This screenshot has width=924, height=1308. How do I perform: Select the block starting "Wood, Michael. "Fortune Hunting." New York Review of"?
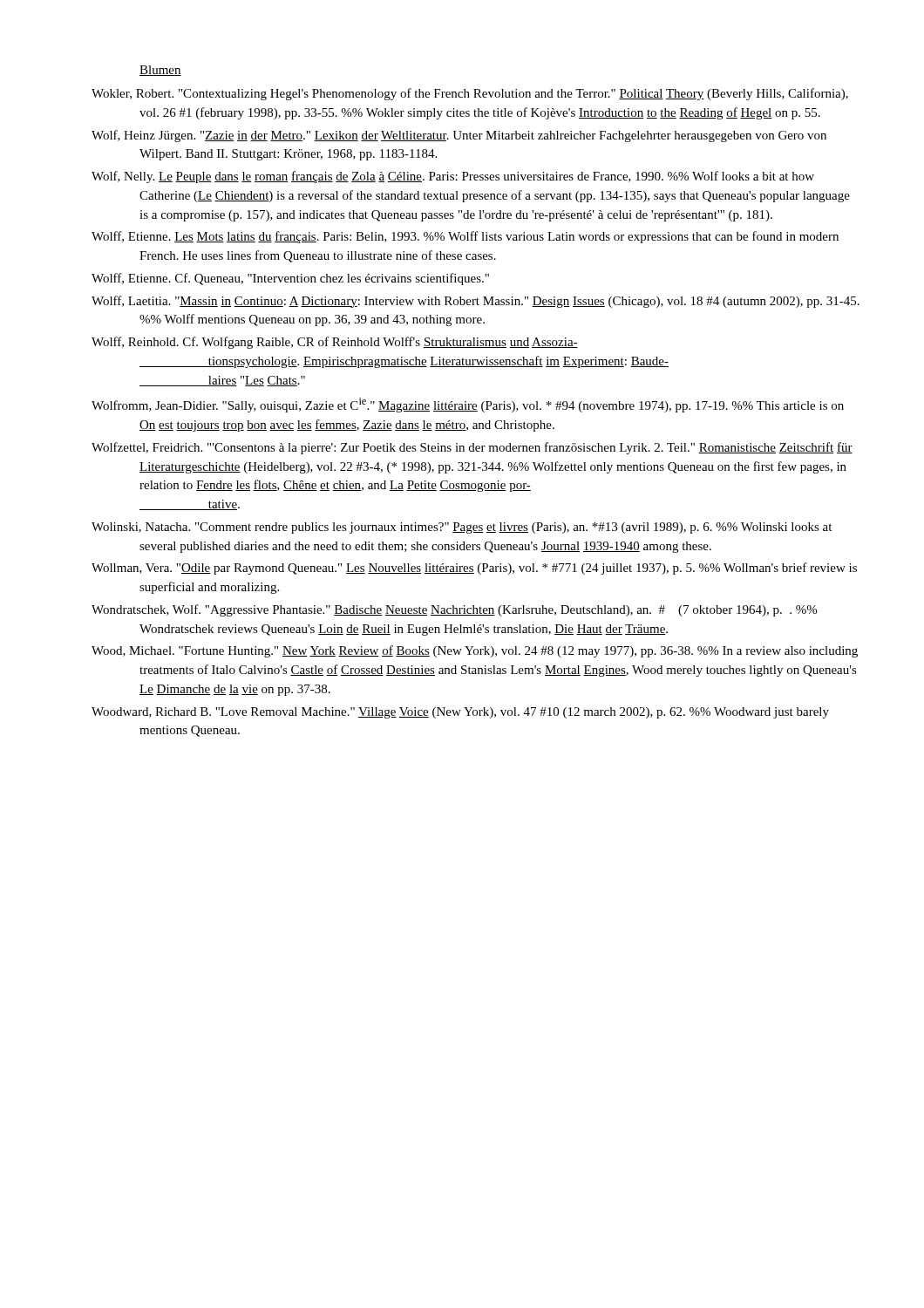click(x=475, y=670)
